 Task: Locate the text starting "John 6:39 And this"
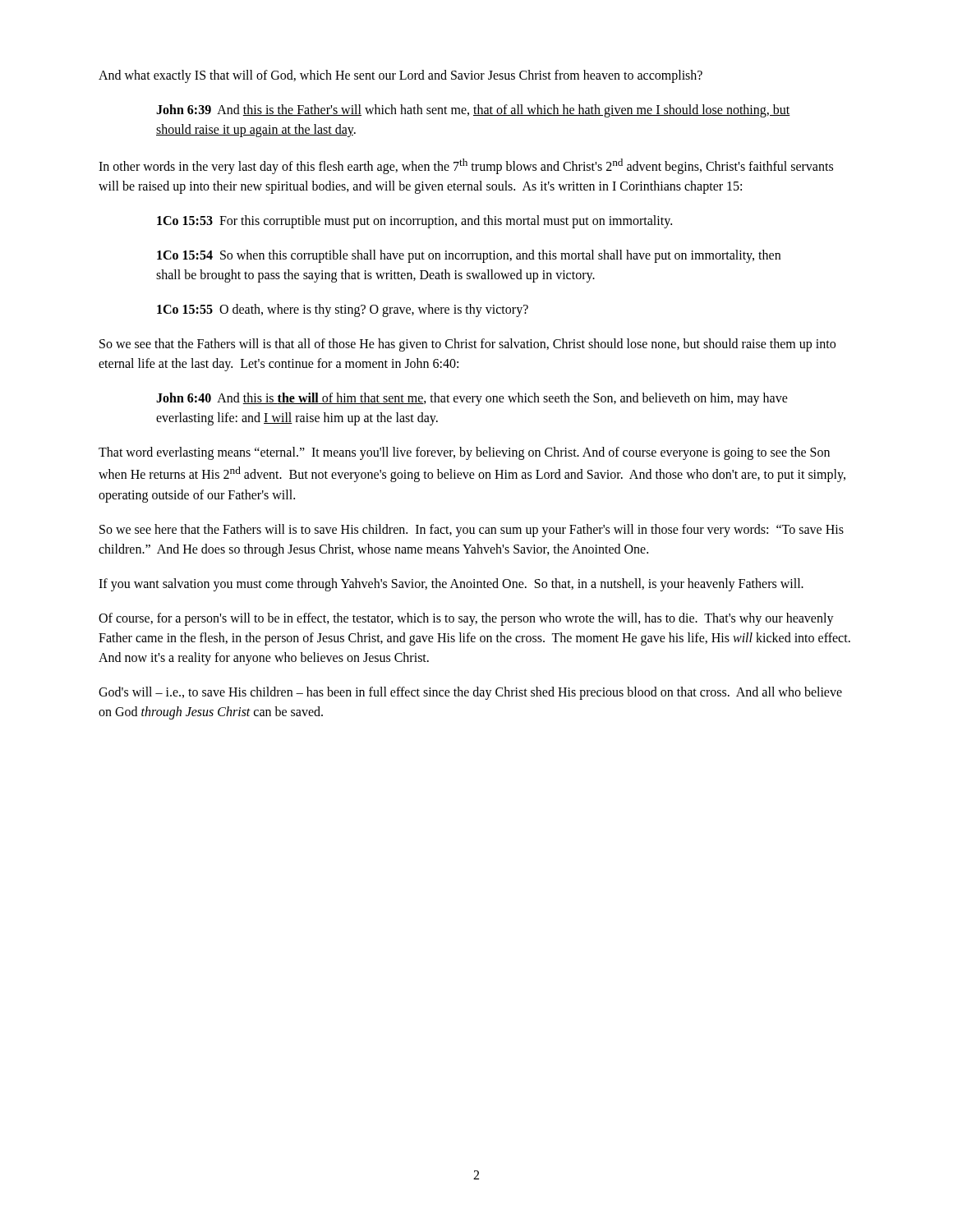point(473,120)
